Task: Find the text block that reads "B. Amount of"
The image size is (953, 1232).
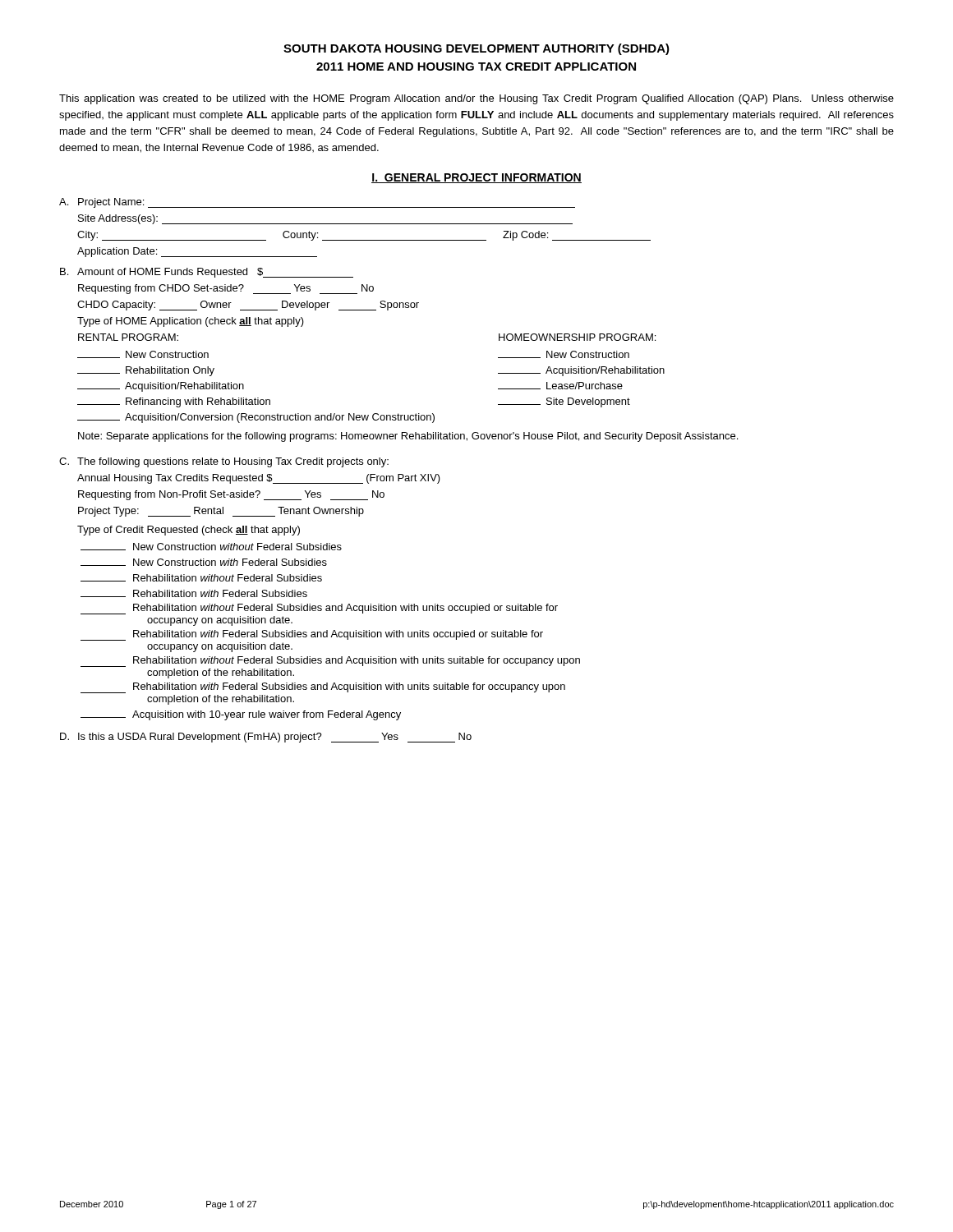Action: coord(207,273)
